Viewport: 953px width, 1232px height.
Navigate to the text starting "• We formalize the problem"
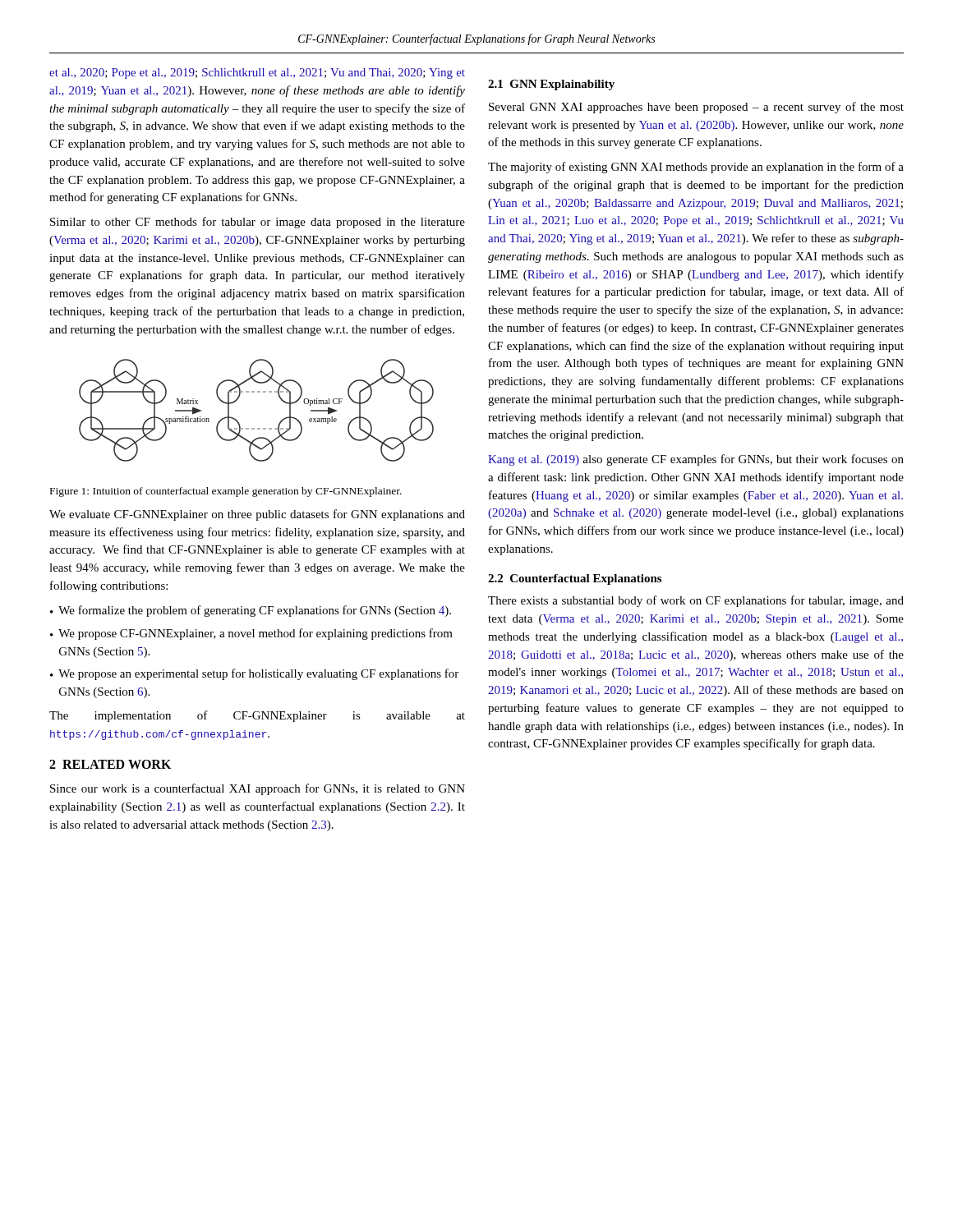point(251,611)
